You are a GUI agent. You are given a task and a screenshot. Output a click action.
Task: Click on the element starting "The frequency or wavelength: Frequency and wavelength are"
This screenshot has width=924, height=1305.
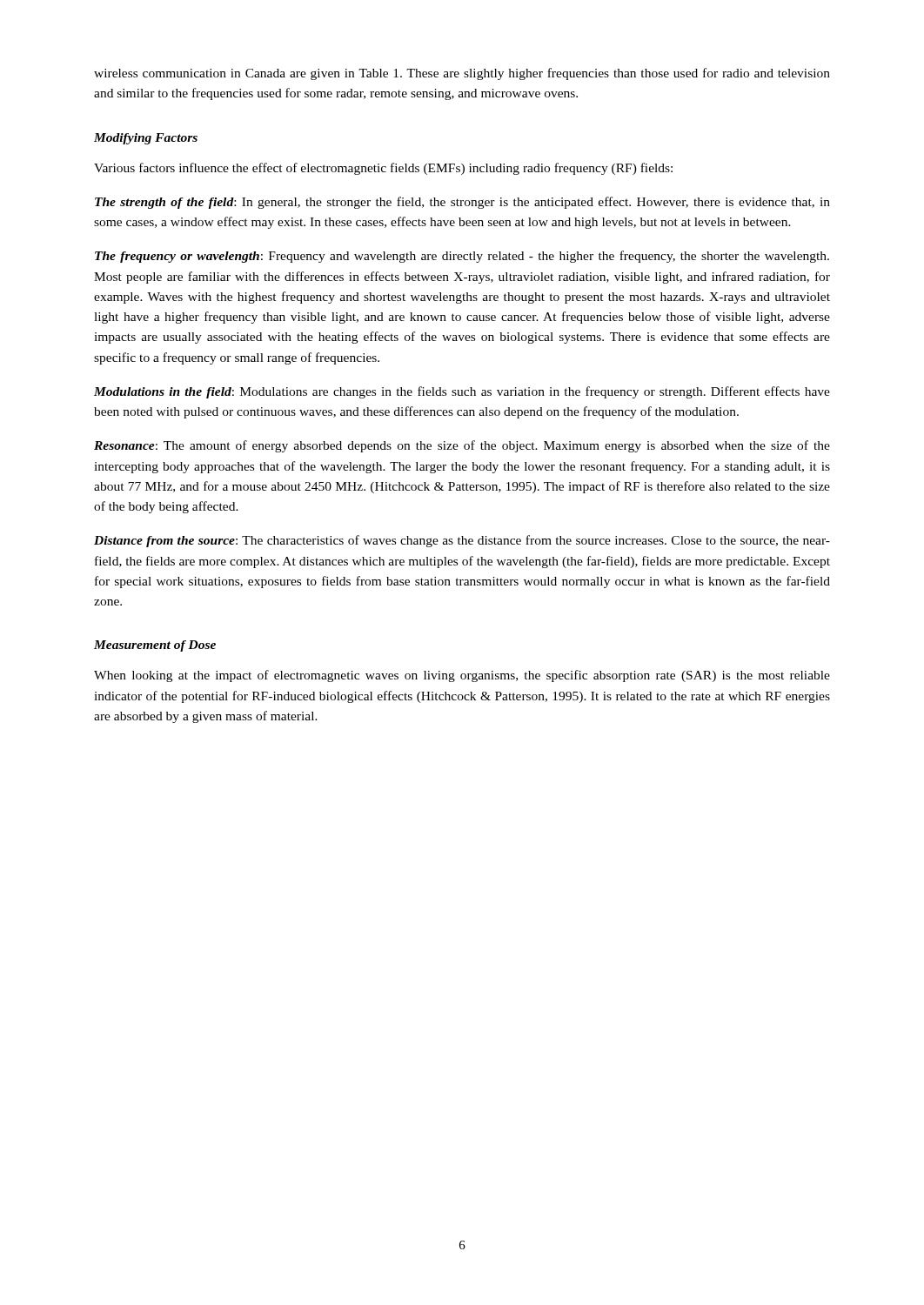(462, 306)
